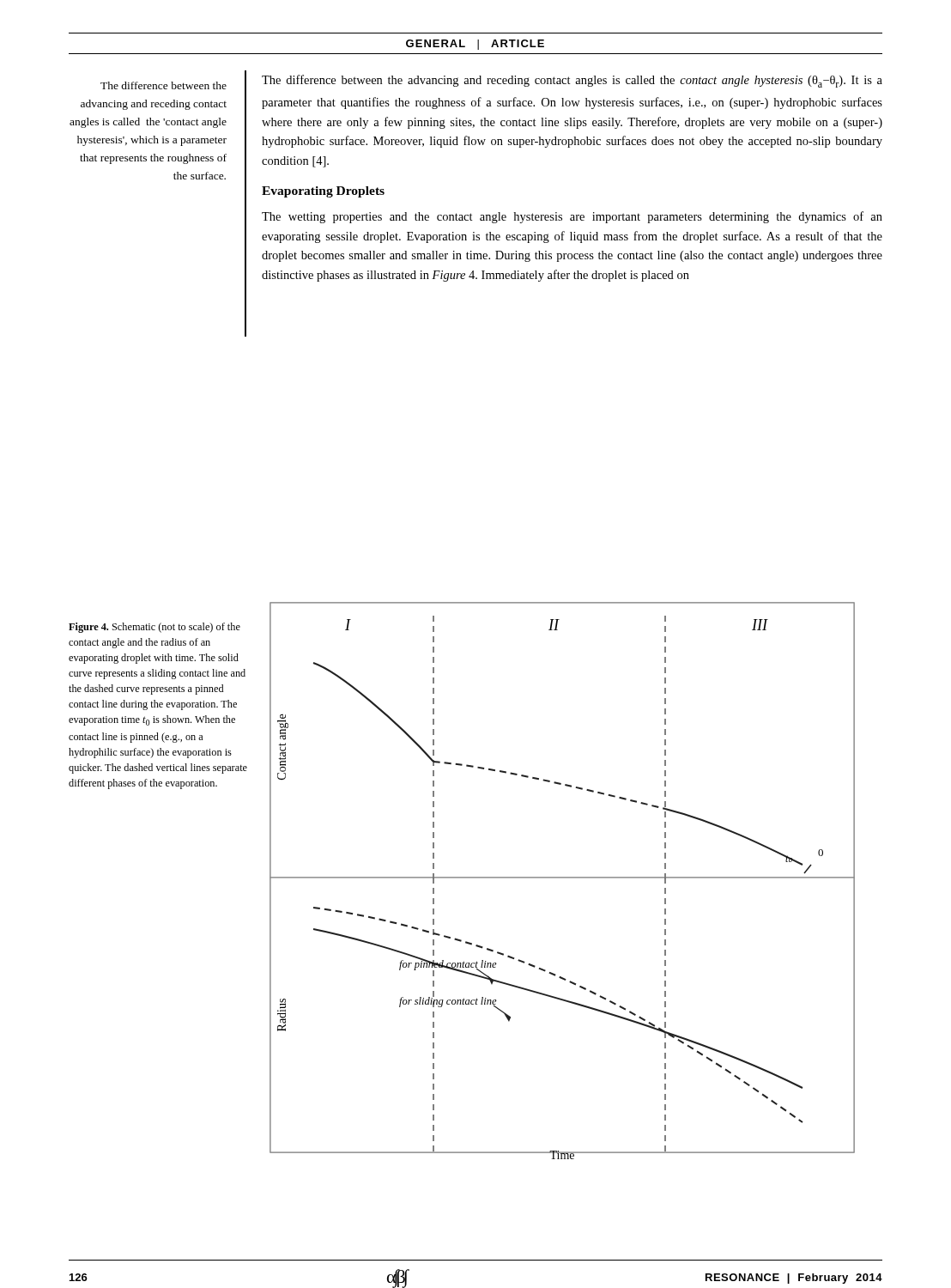Screen dimensions: 1288x951
Task: Locate the element starting "Evaporating Droplets"
Action: click(323, 190)
